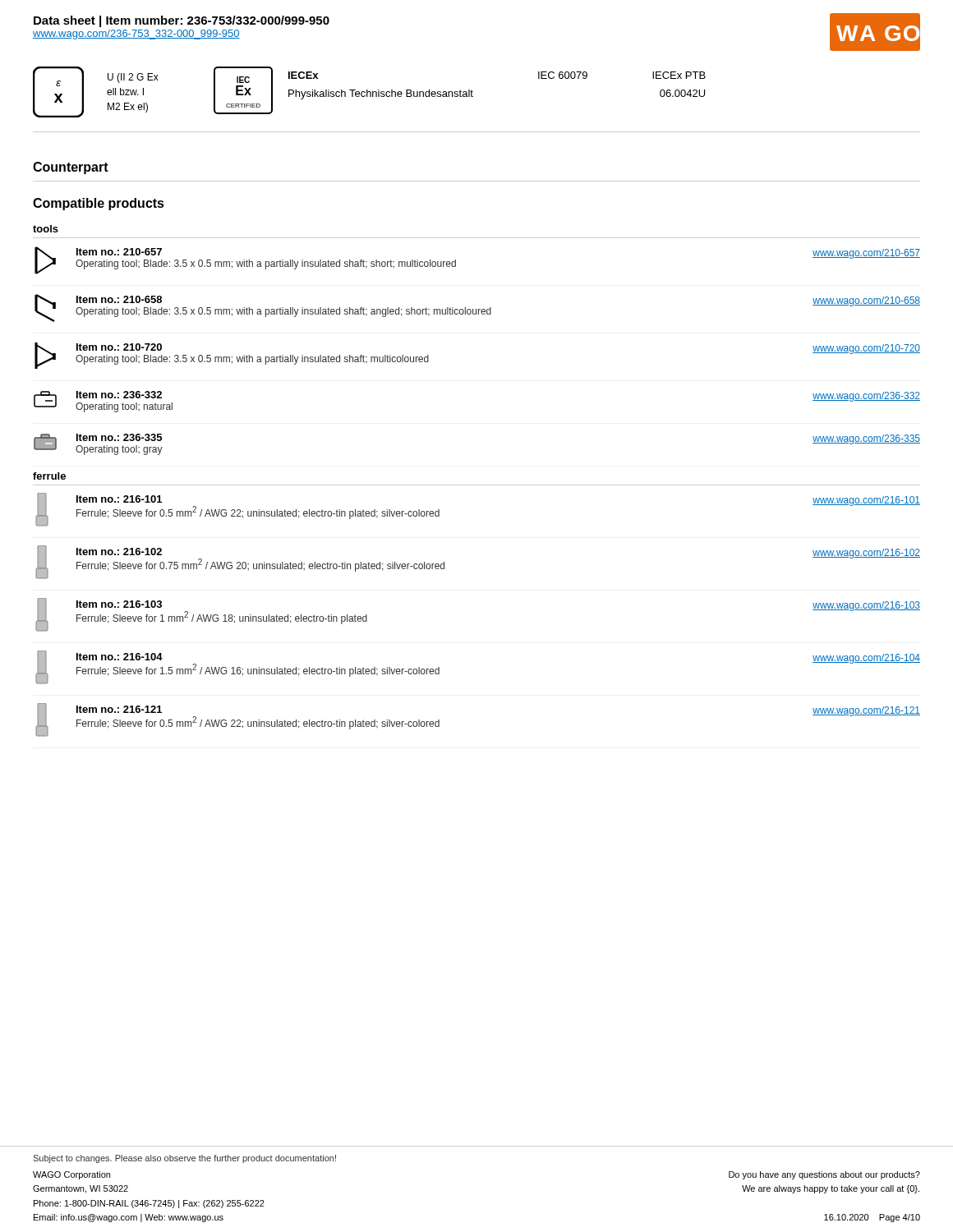Click on the block starting "IECEx Physikalisch Technische Bundesanstalt"
This screenshot has height=1232, width=953.
[380, 84]
